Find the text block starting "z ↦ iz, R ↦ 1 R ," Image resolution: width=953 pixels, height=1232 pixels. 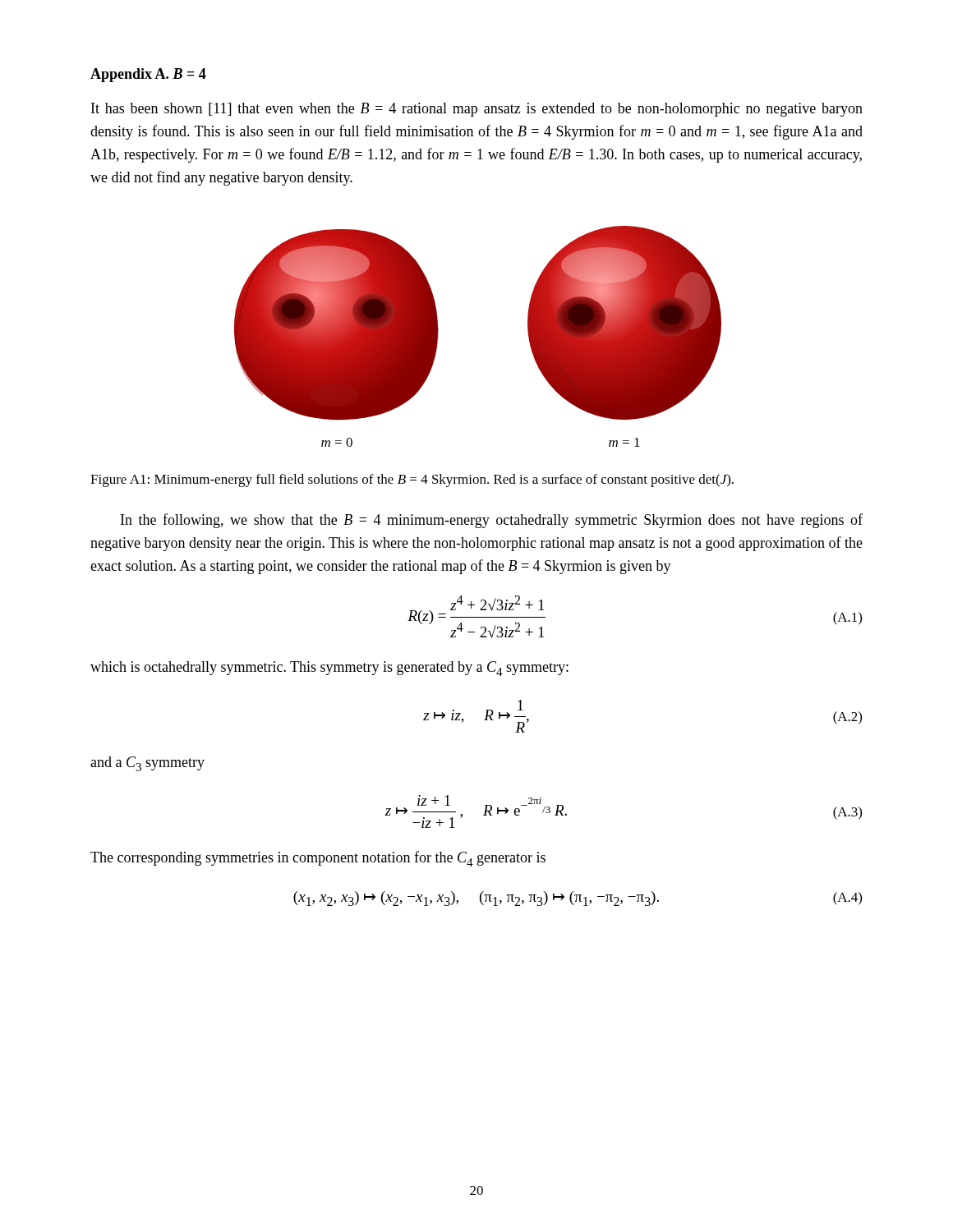point(521,717)
